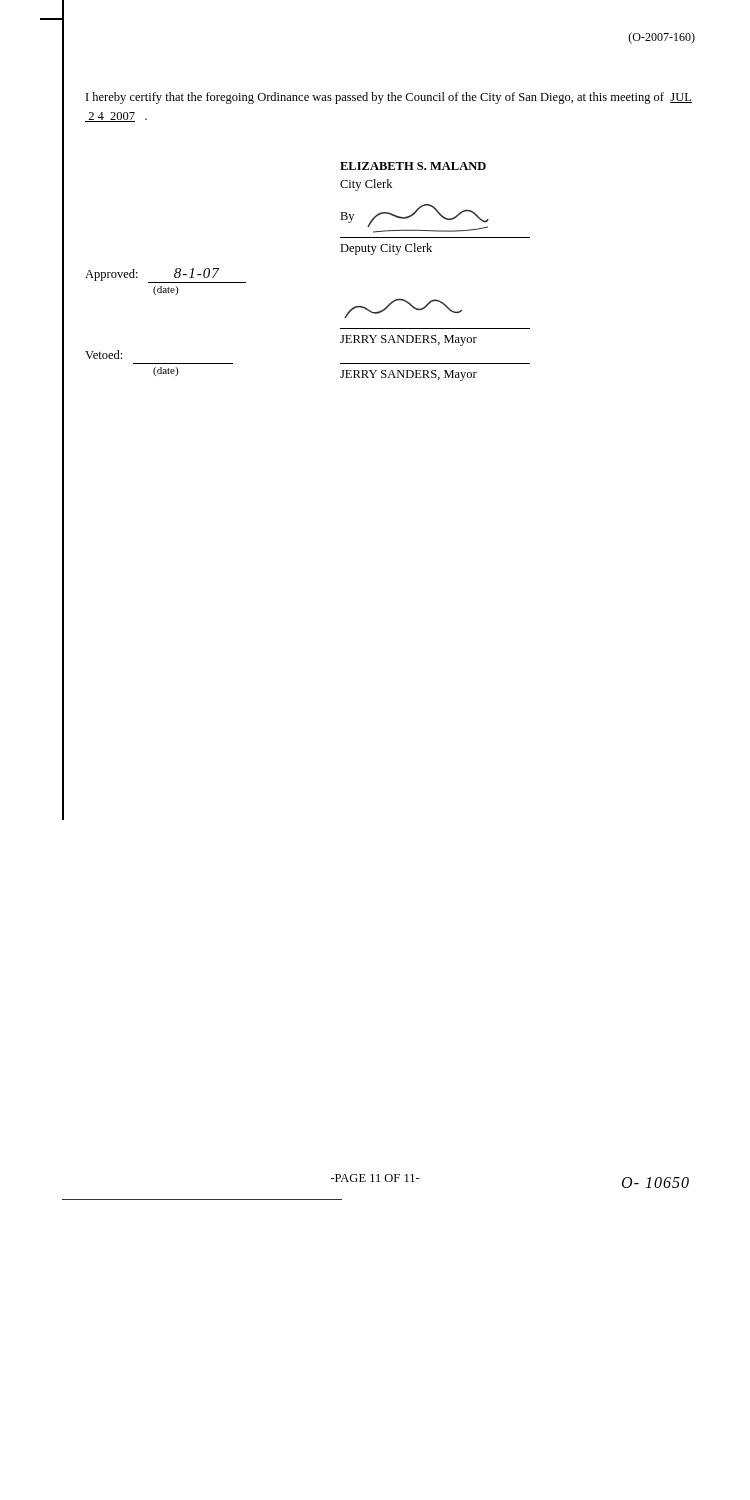Navigate to the text starting "Approved: 8-1-07 (date)"
The height and width of the screenshot is (1500, 750).
tap(165, 280)
